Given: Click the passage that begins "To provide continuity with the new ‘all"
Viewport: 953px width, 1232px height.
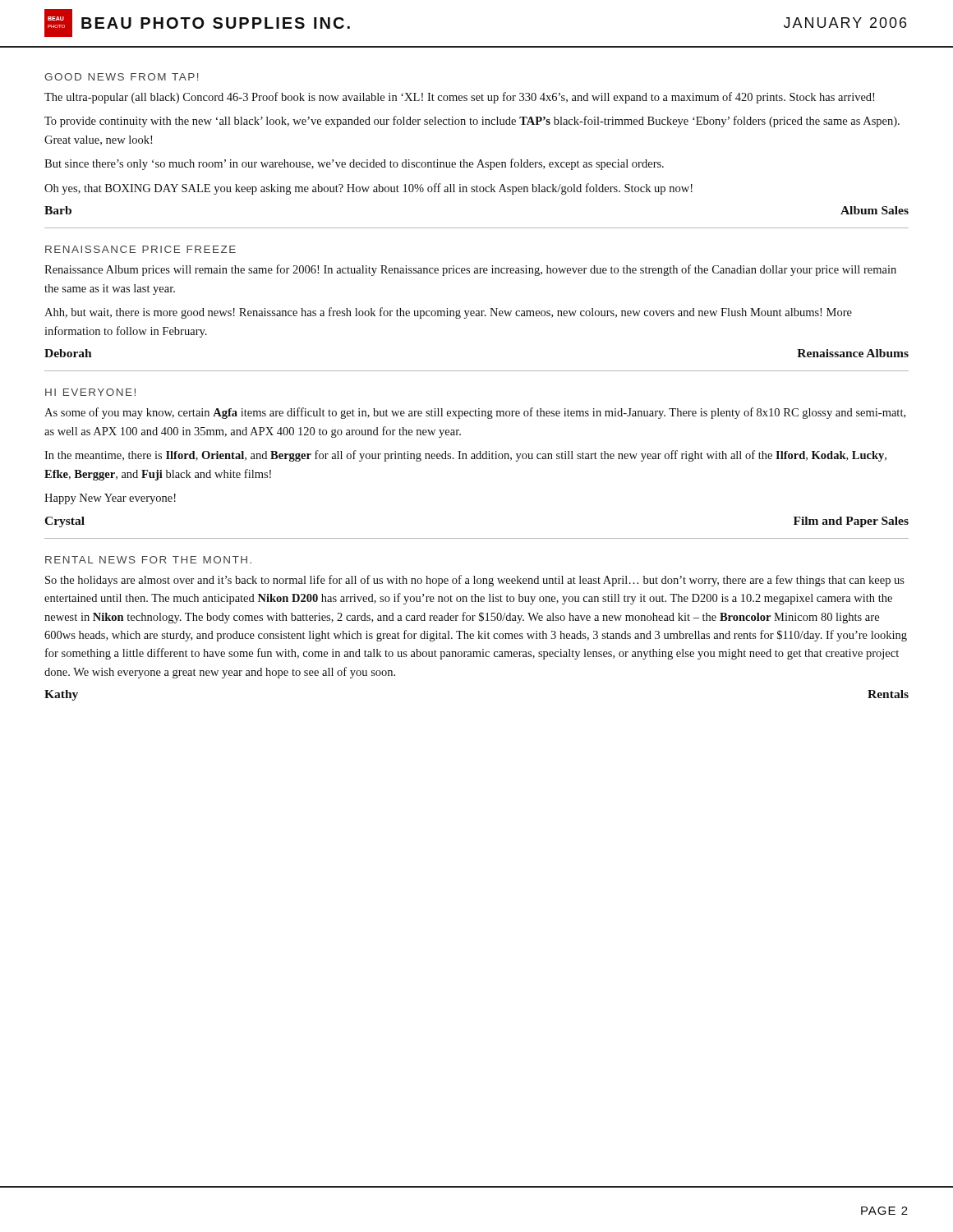Looking at the screenshot, I should pos(472,130).
